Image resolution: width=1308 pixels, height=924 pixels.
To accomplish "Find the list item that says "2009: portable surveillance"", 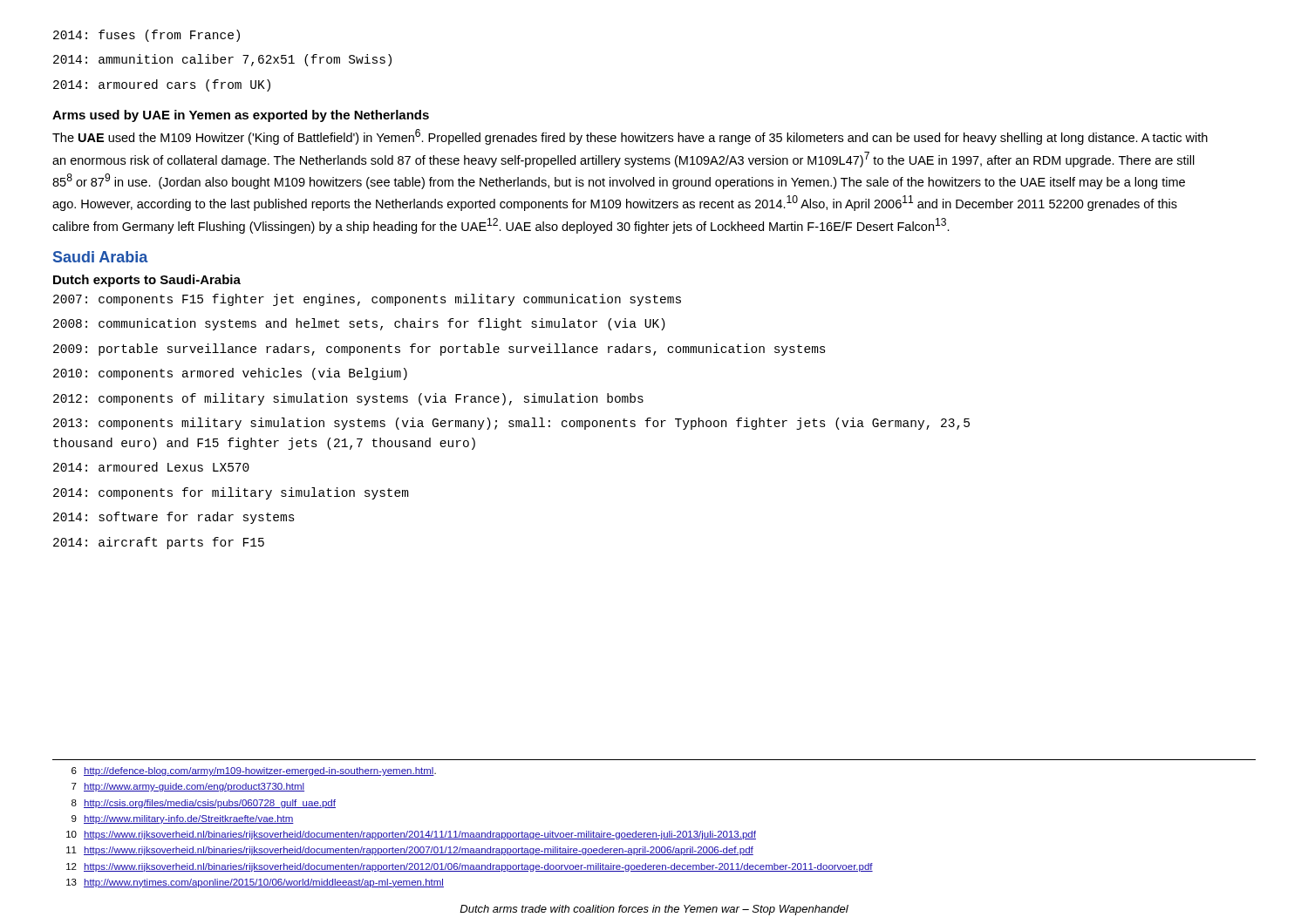I will 439,349.
